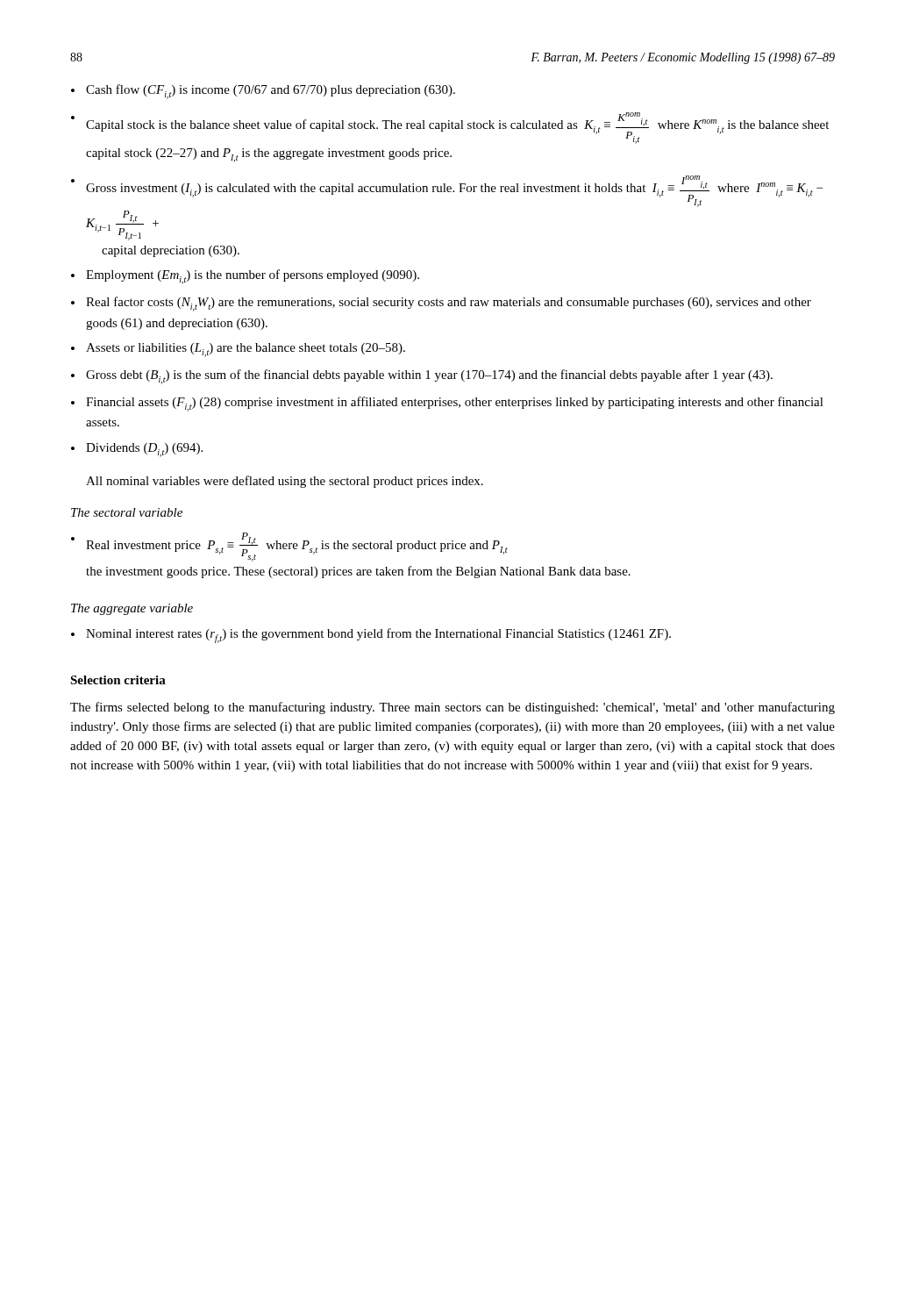898x1316 pixels.
Task: Where is the passage that starts "• Real investment"?
Action: [453, 555]
